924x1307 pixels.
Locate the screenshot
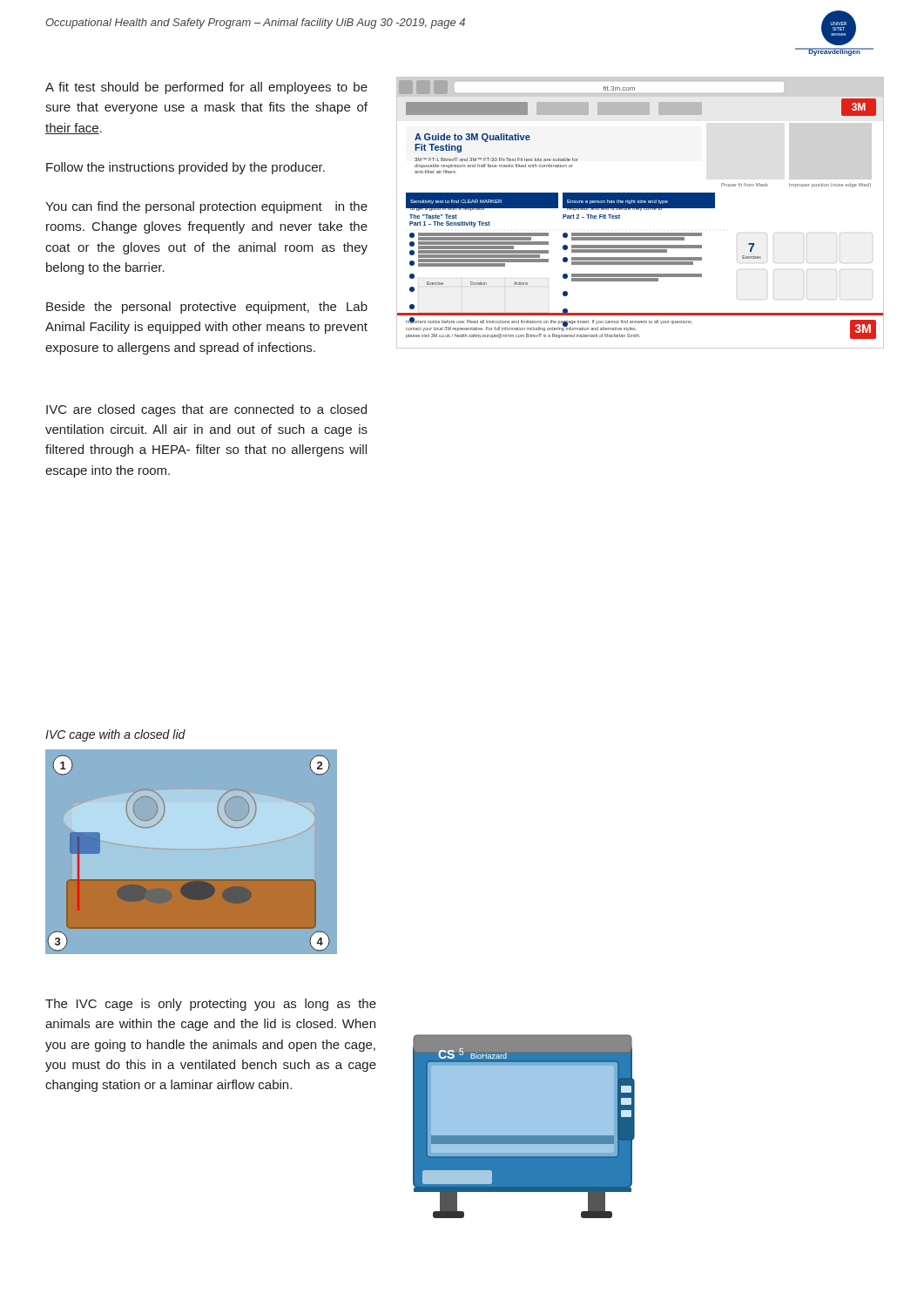coord(640,213)
